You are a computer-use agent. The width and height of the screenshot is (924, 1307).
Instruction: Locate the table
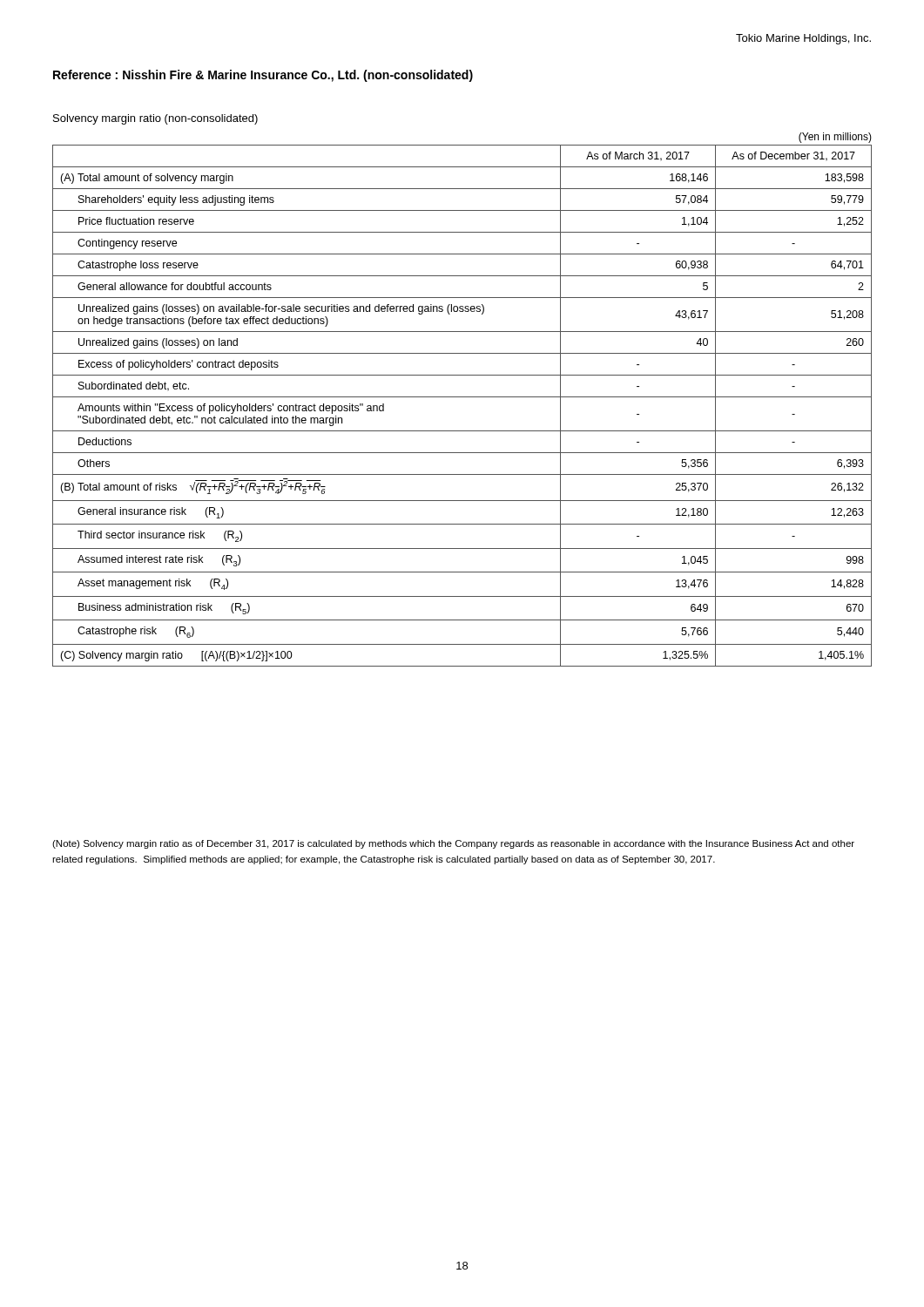[462, 399]
